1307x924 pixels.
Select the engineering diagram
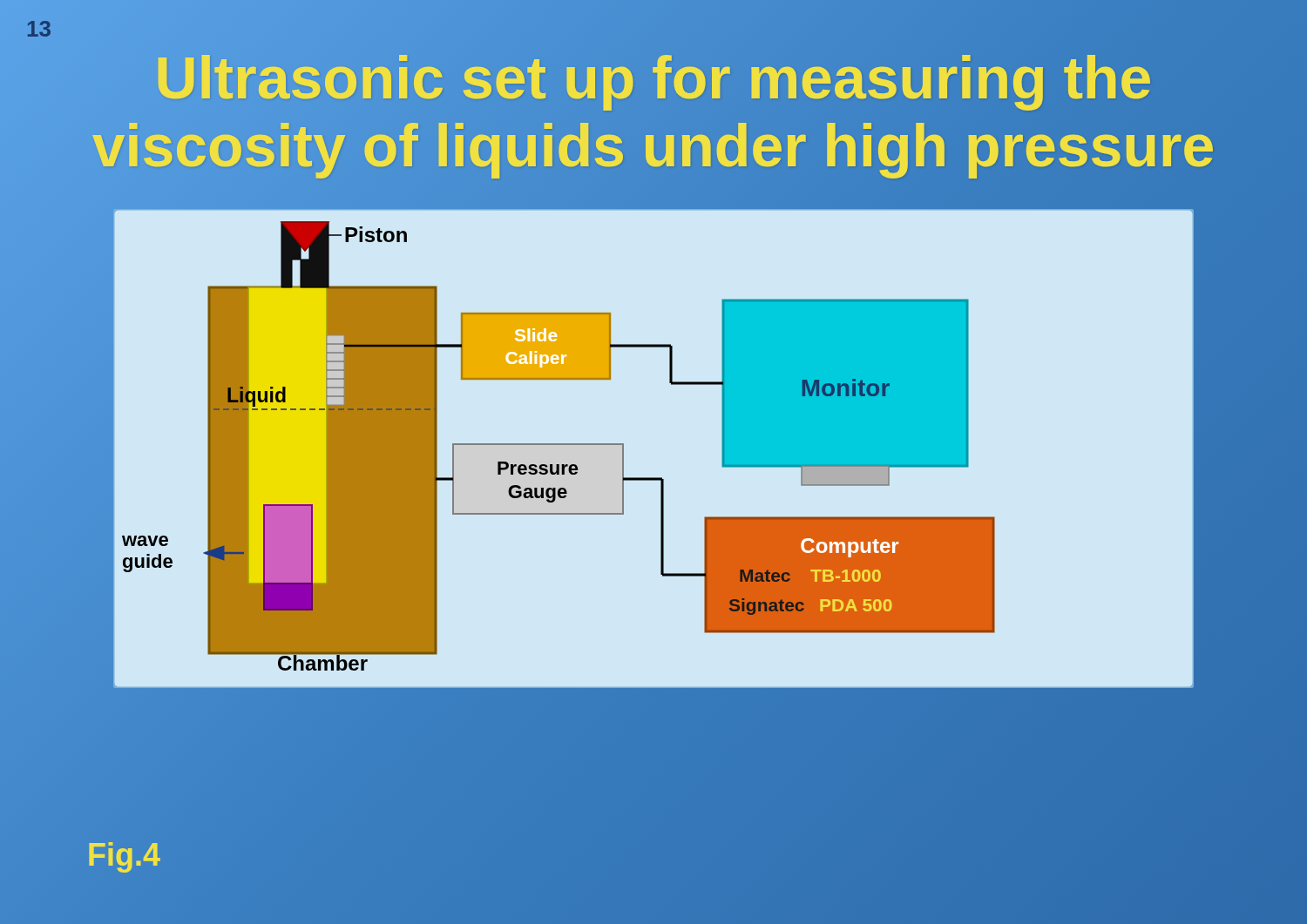[654, 449]
